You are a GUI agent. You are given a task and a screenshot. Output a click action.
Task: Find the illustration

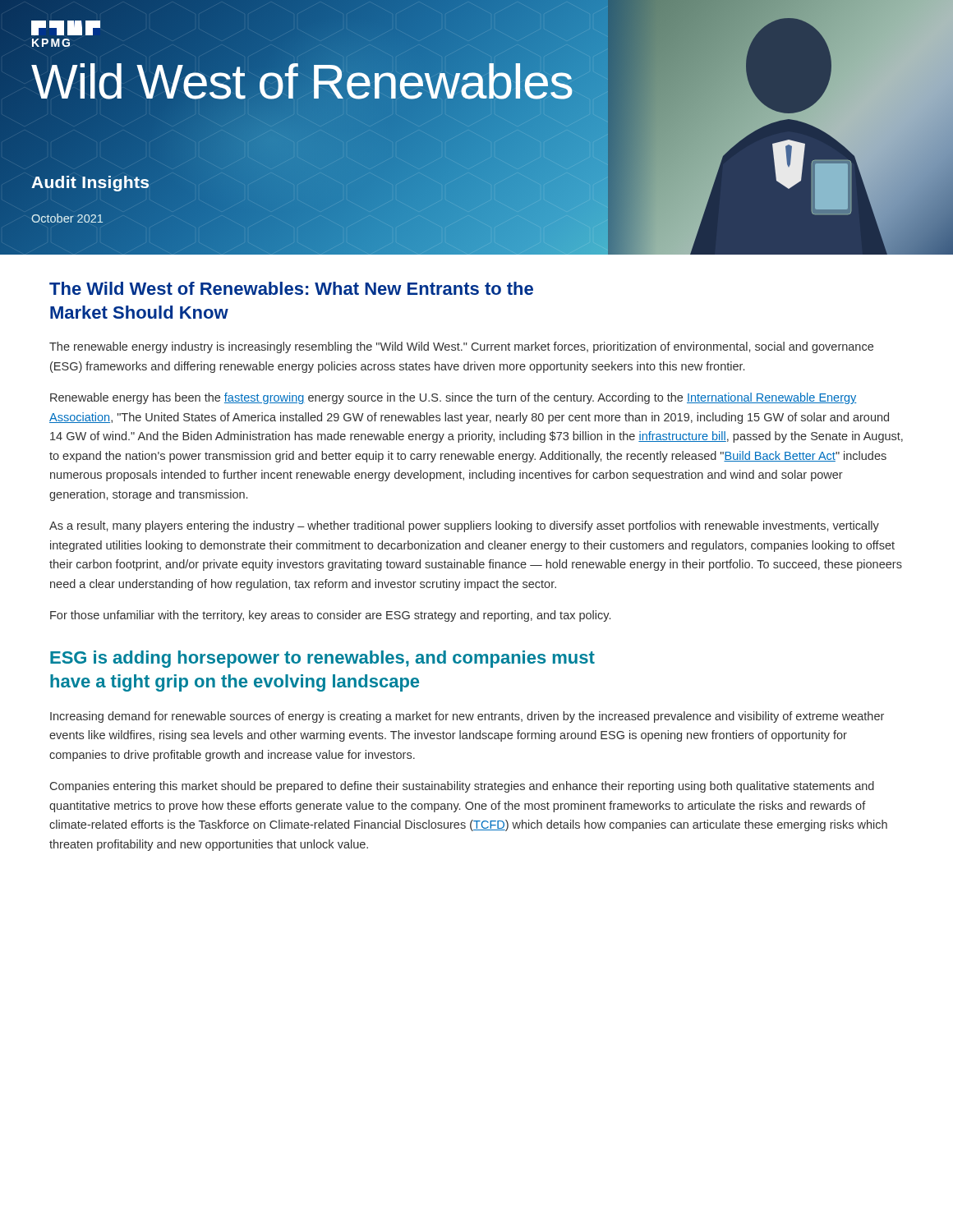[x=476, y=127]
